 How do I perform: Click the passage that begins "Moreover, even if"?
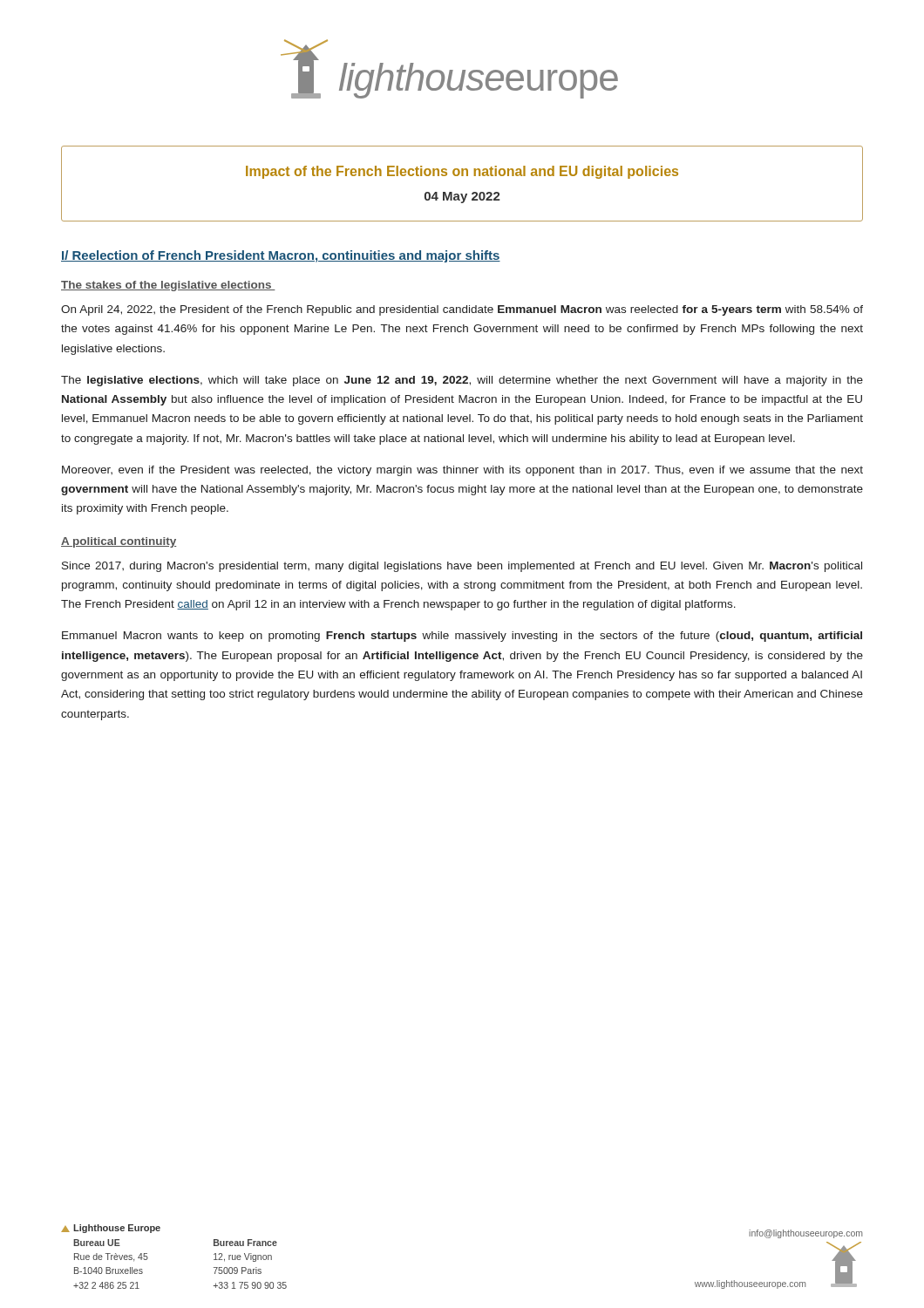click(x=462, y=489)
